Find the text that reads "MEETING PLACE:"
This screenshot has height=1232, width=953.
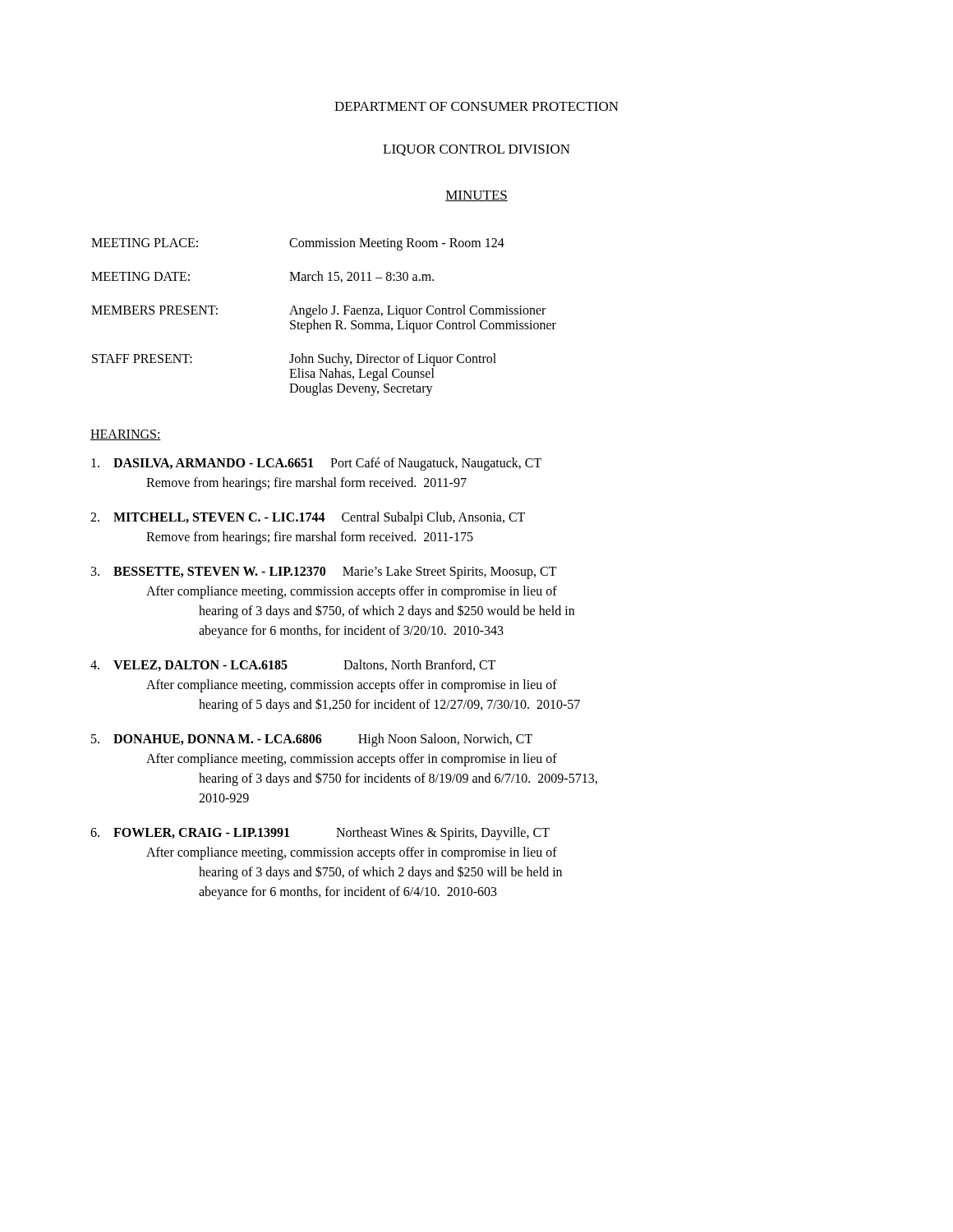coord(145,243)
